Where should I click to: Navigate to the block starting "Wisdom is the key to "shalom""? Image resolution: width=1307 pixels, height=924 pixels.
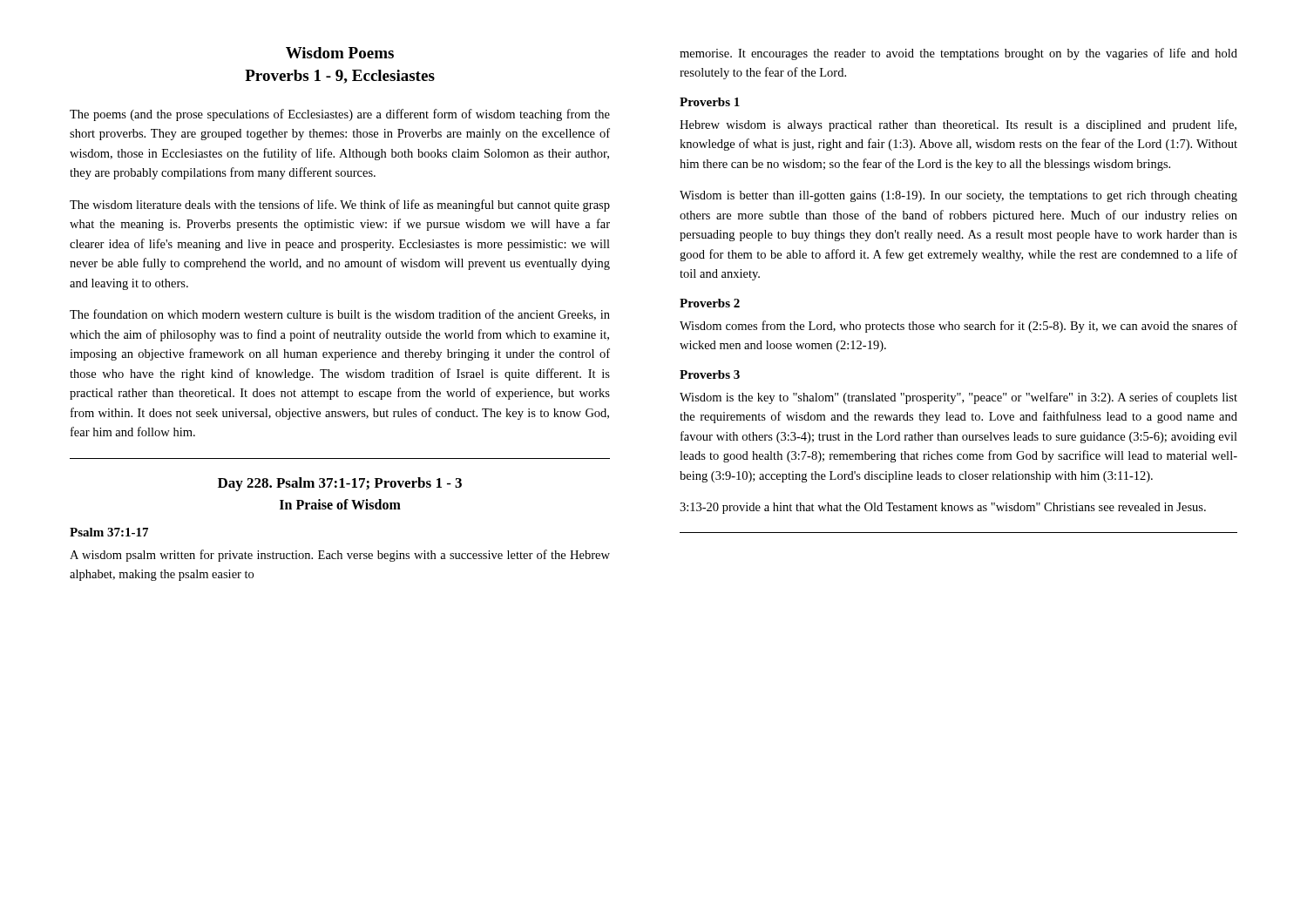[958, 436]
